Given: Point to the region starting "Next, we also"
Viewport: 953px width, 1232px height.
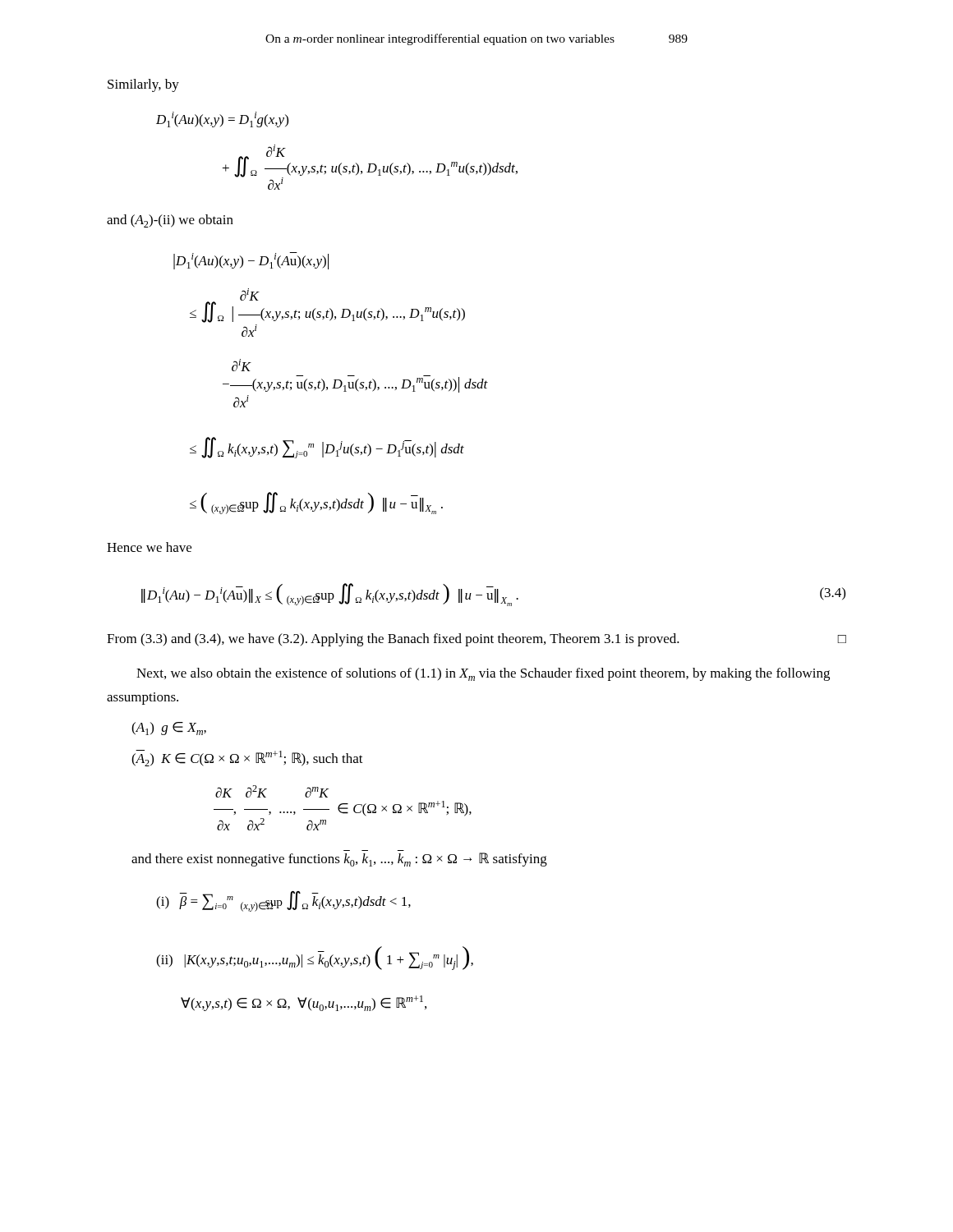Looking at the screenshot, I should coord(468,685).
